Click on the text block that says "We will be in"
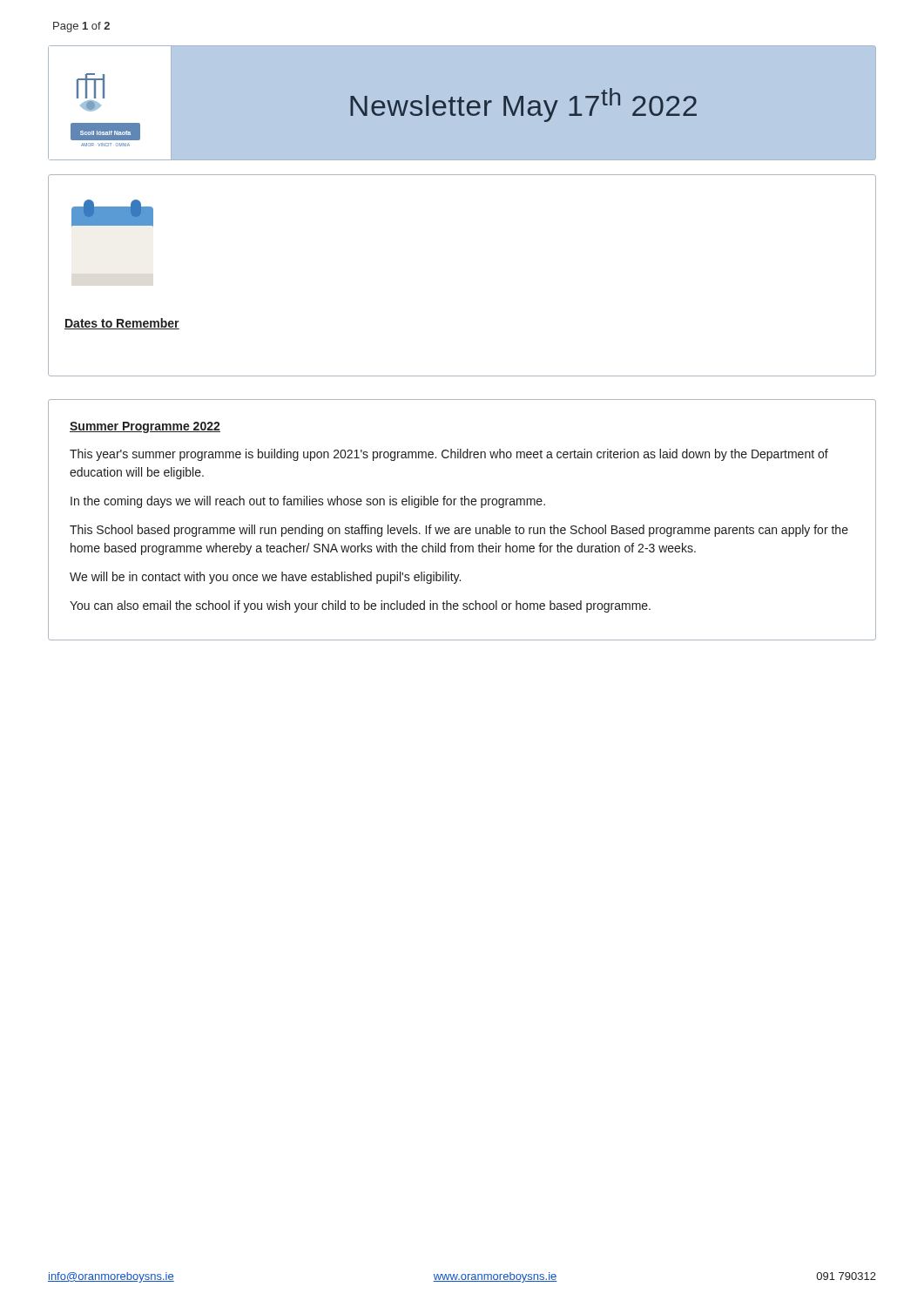 pos(266,577)
